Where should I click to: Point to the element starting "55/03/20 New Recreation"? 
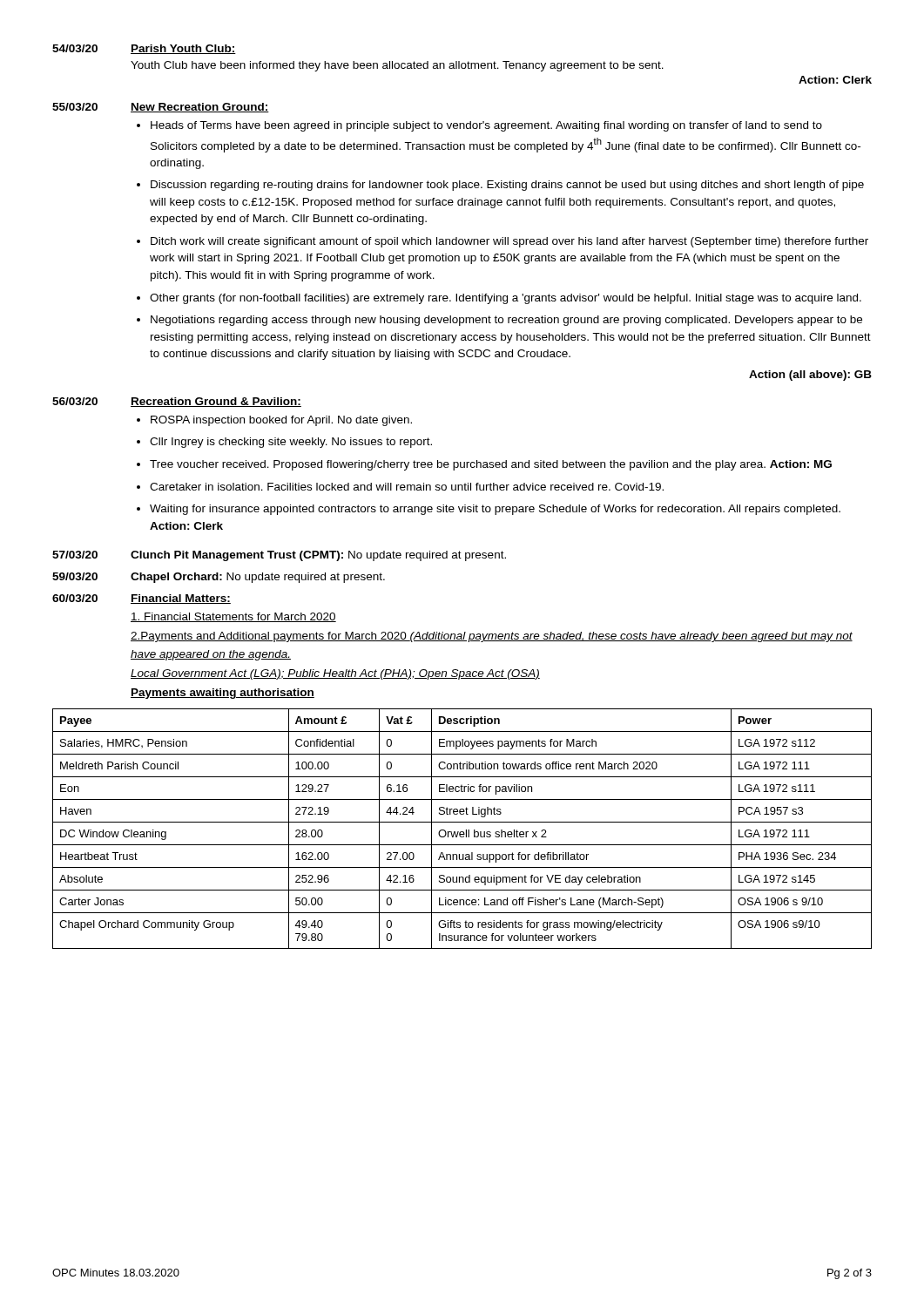462,243
